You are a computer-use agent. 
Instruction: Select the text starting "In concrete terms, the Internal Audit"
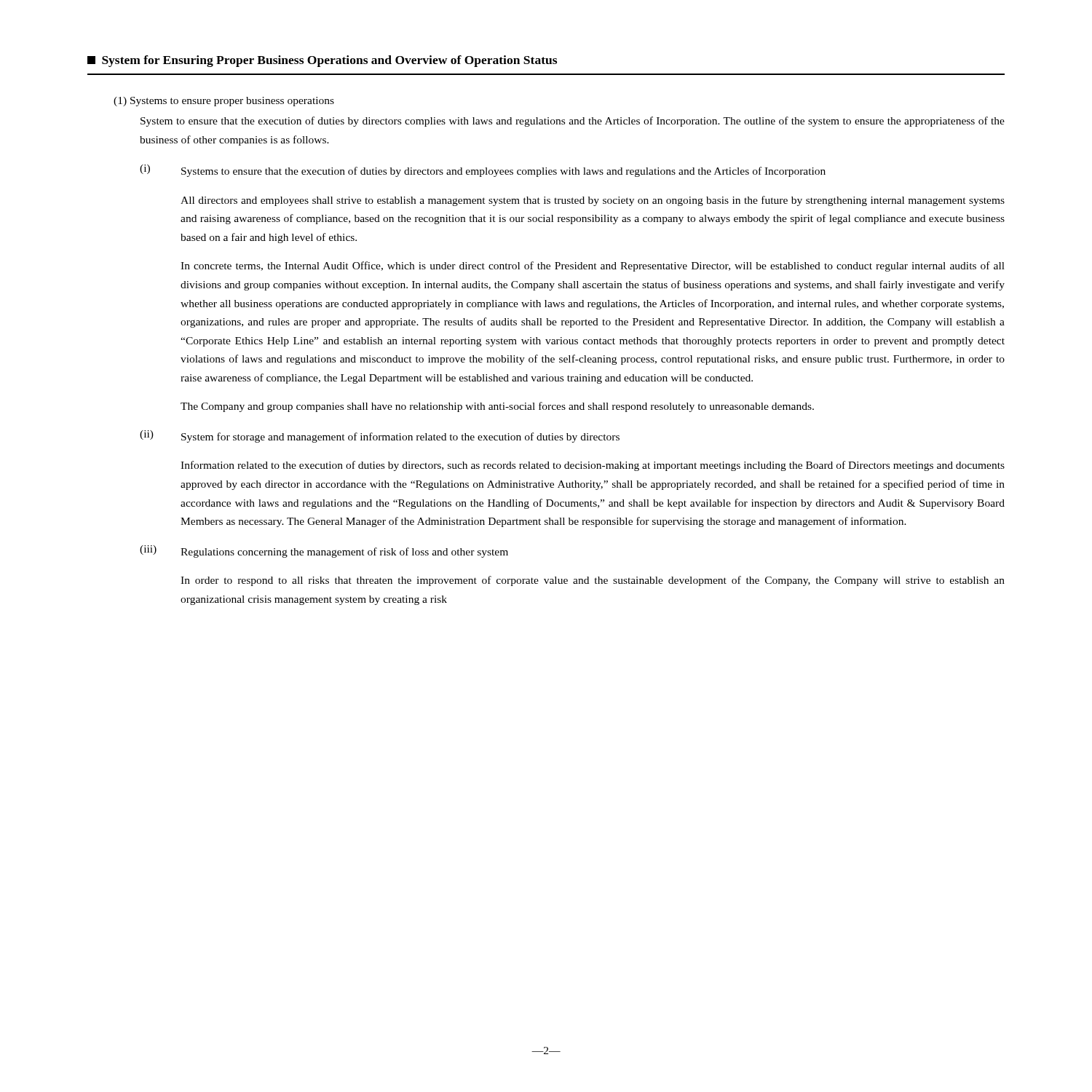point(593,321)
